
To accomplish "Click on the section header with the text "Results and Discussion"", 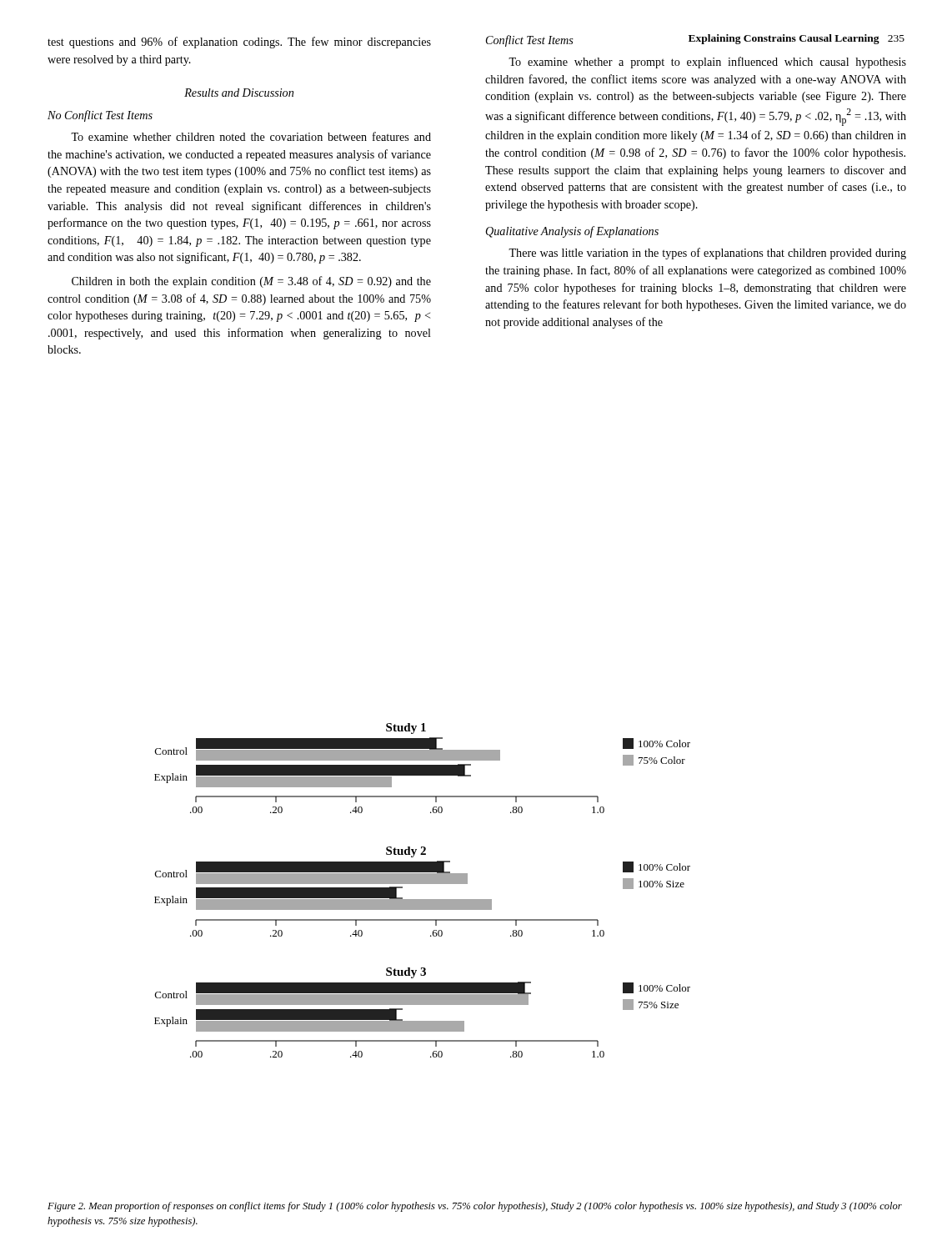I will point(239,93).
